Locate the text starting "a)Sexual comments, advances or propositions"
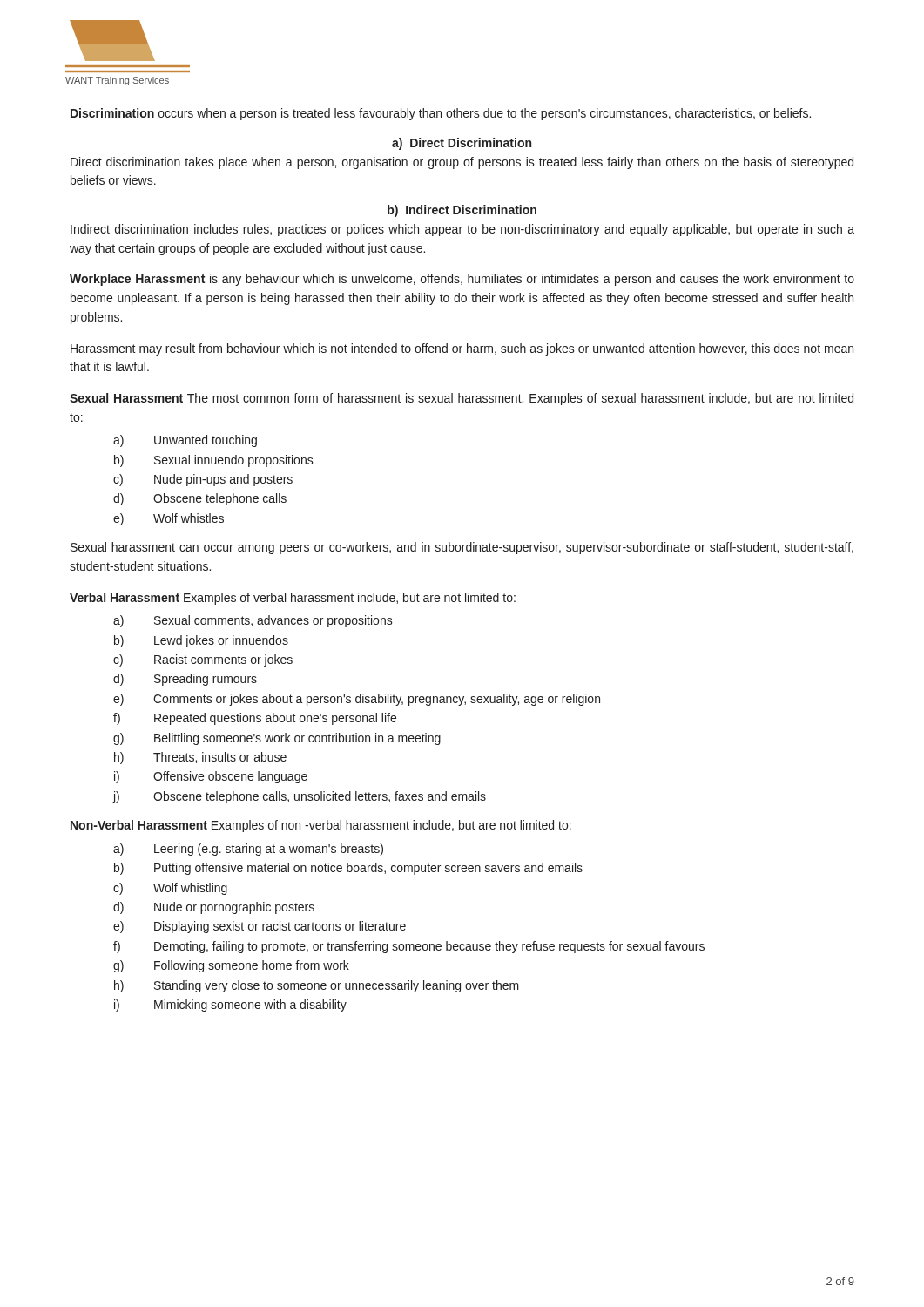This screenshot has height=1307, width=924. click(x=253, y=621)
